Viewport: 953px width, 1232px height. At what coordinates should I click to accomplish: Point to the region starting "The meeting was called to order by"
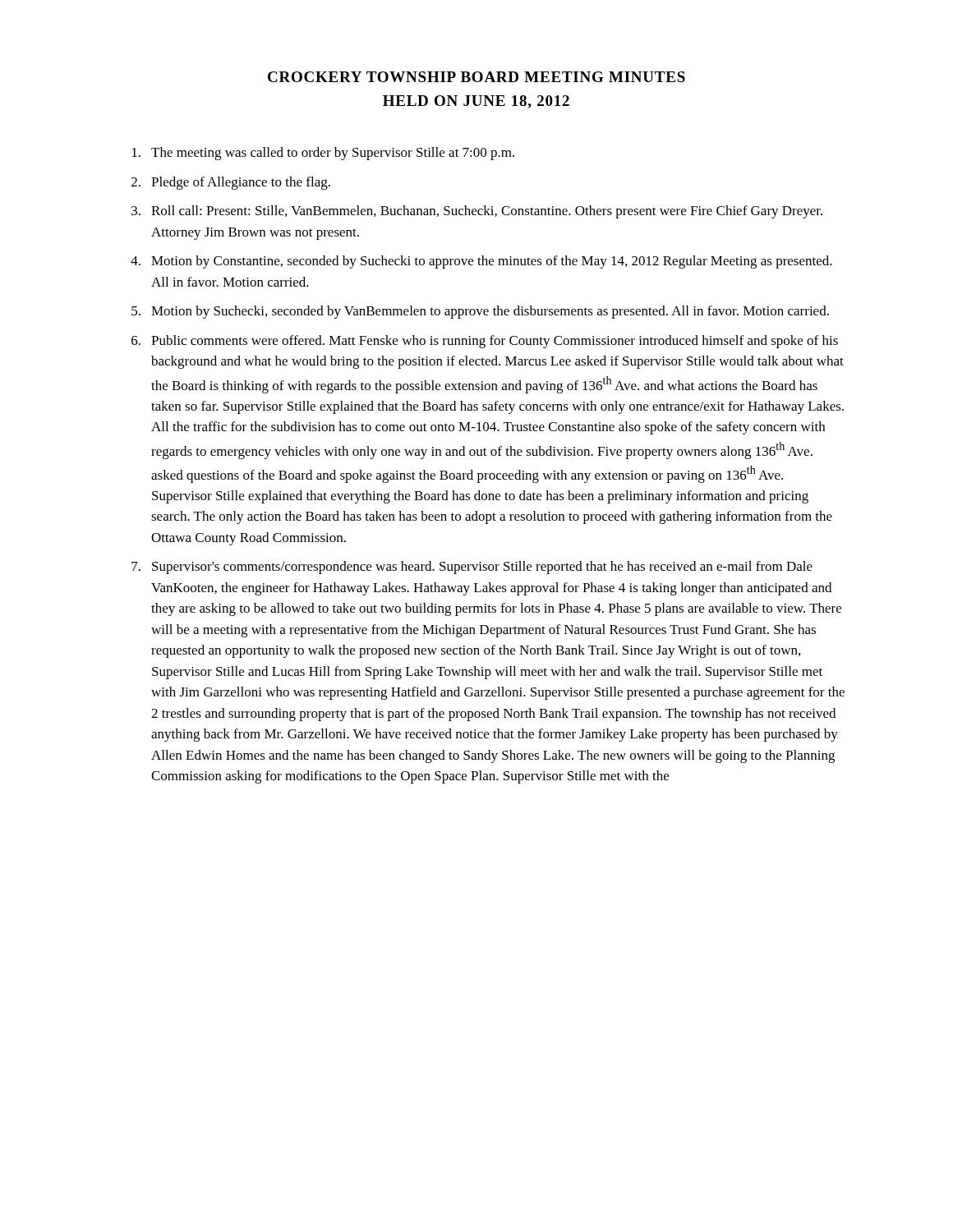pos(476,153)
